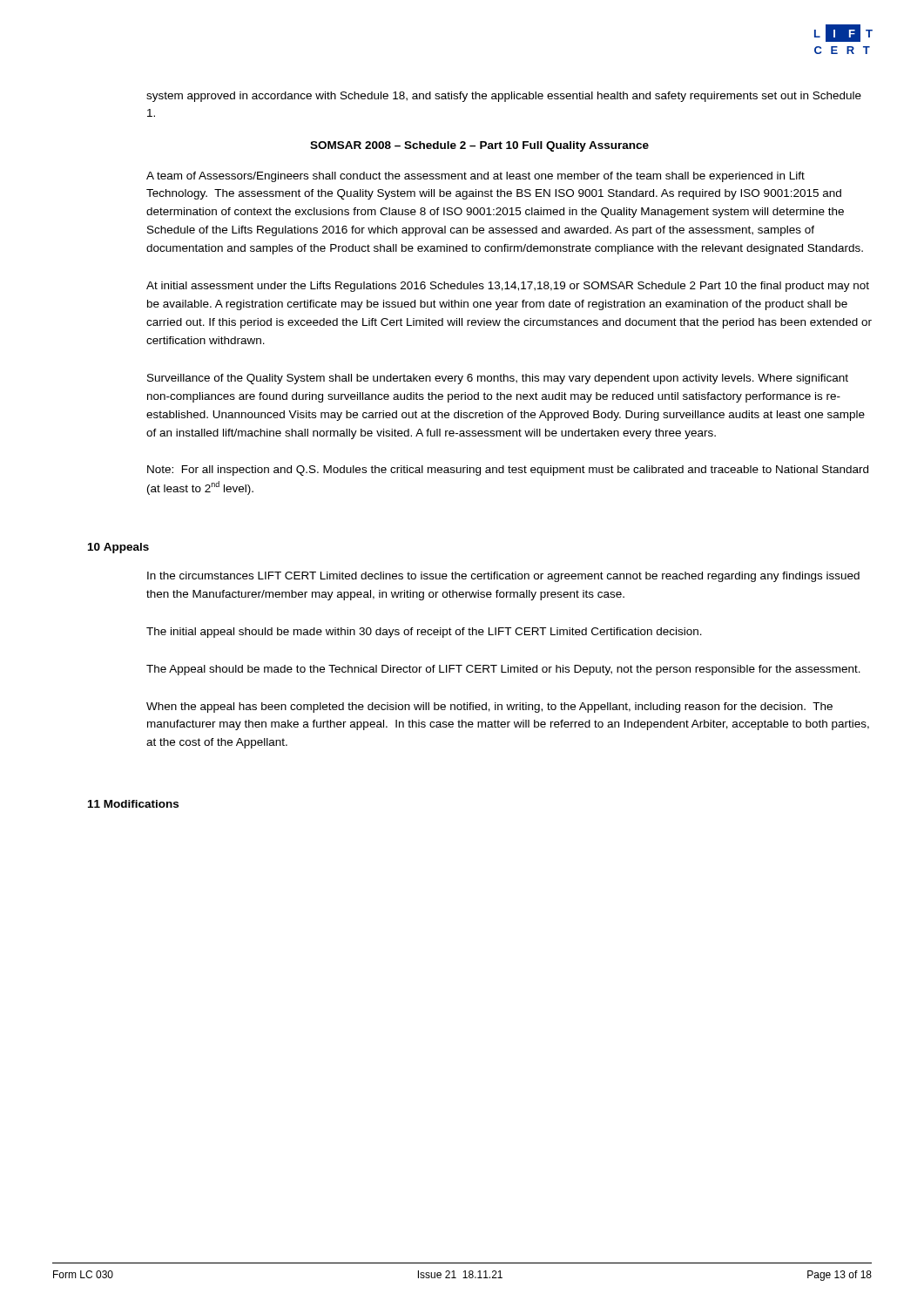Locate the block of text that opens with "In the circumstances LIFT CERT"
The height and width of the screenshot is (1307, 924).
[x=503, y=584]
